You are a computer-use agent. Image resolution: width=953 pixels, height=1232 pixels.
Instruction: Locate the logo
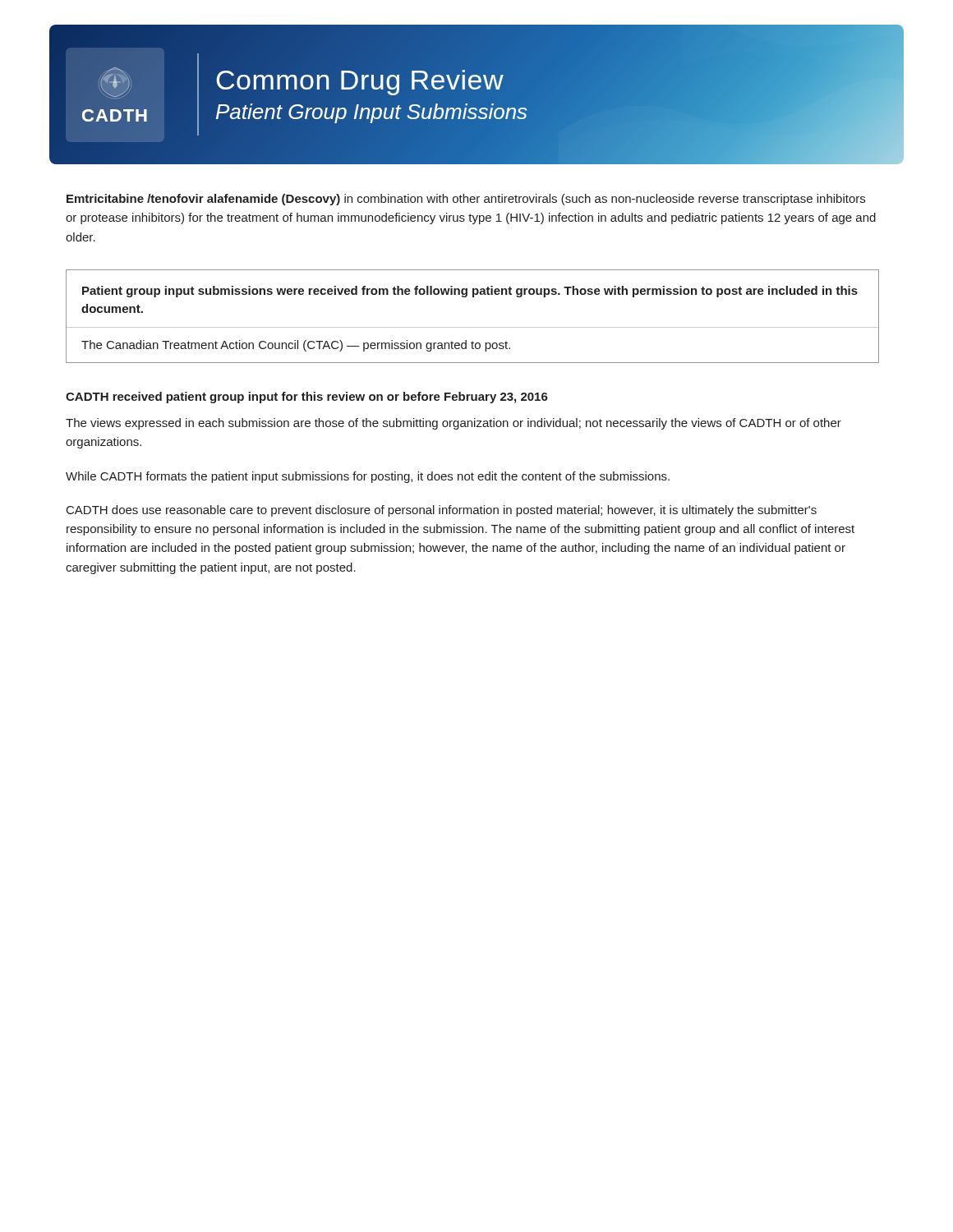coord(476,94)
